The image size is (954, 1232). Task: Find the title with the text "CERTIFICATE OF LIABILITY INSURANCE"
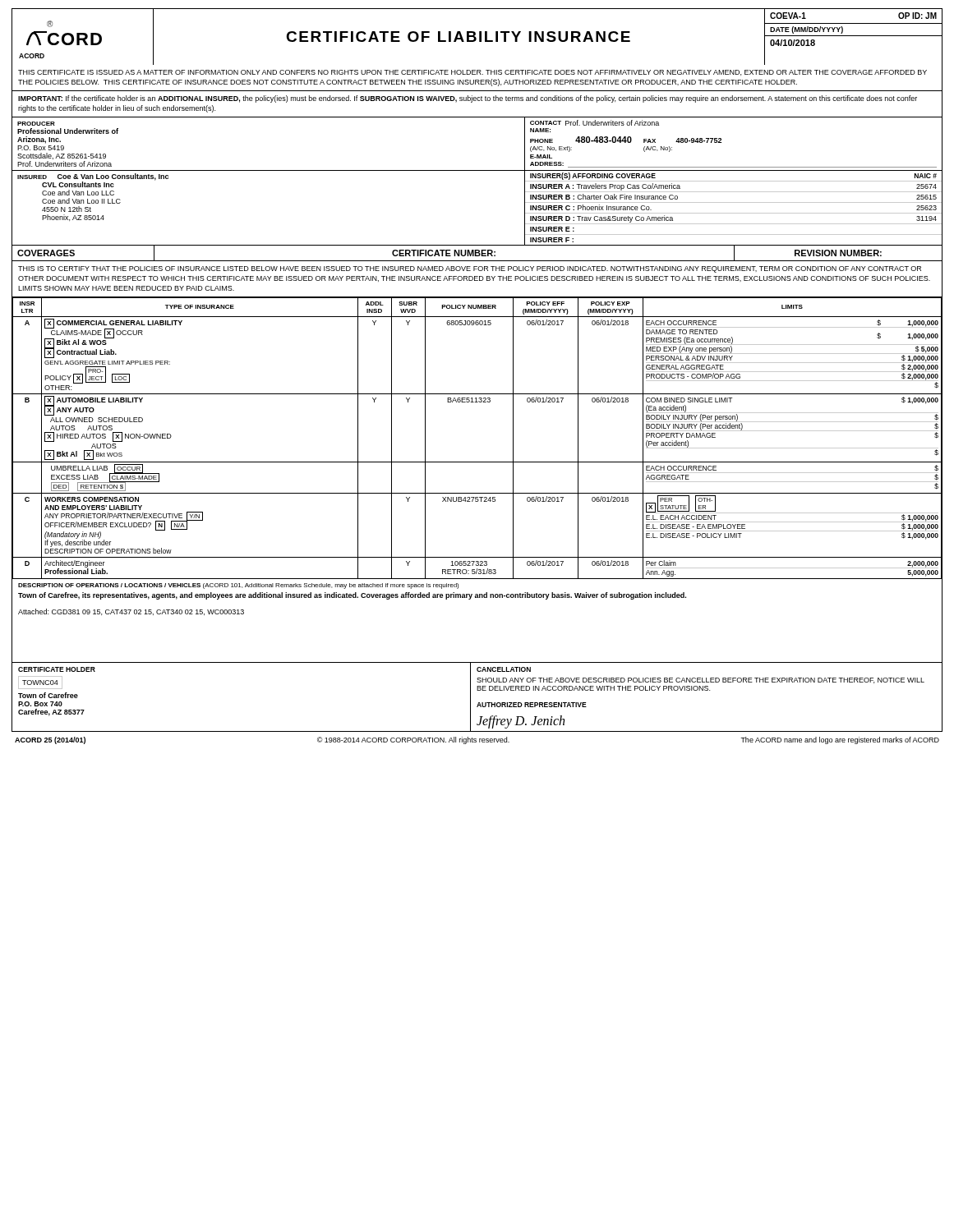(x=459, y=37)
